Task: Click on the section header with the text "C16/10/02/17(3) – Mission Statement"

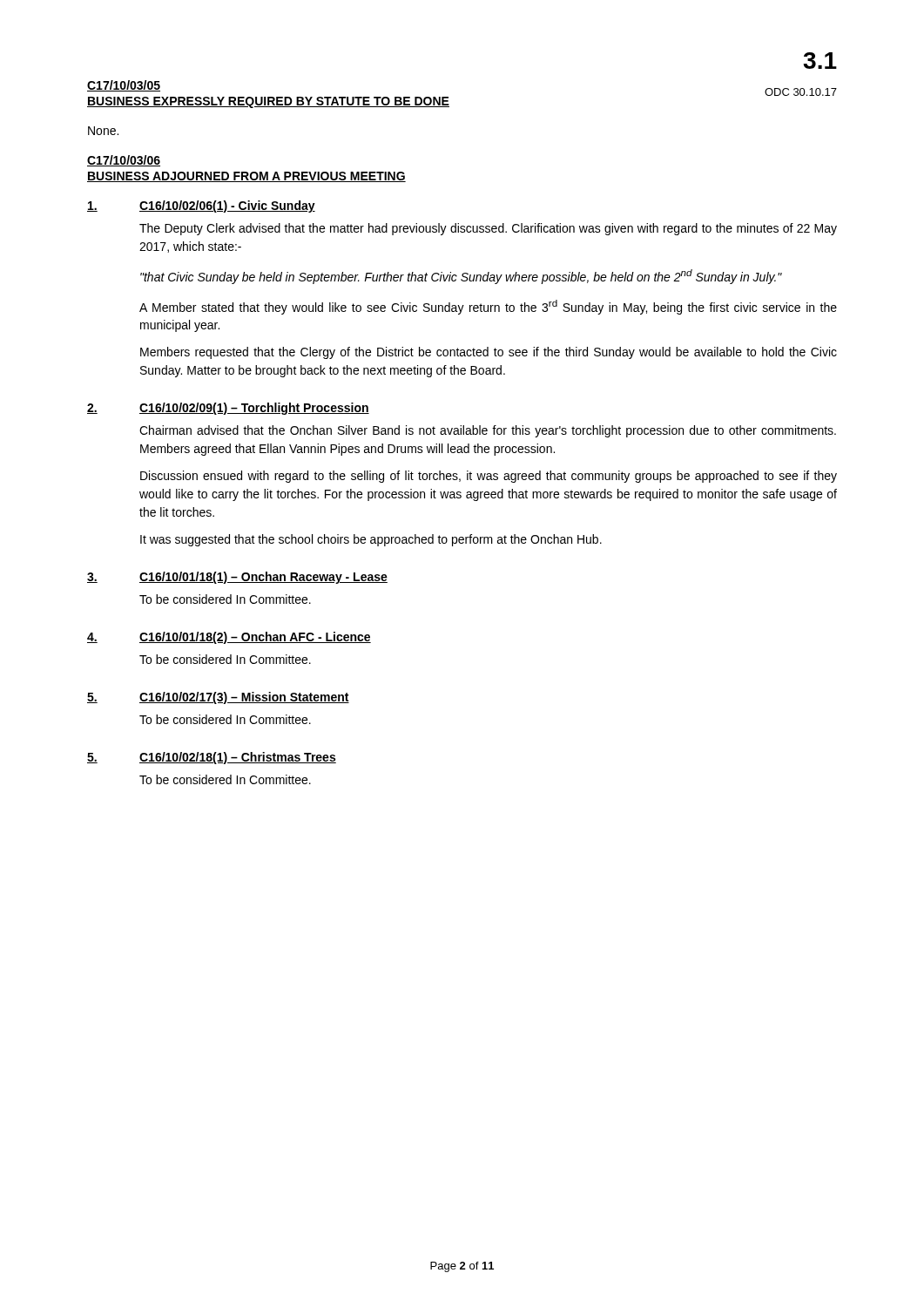Action: (x=244, y=697)
